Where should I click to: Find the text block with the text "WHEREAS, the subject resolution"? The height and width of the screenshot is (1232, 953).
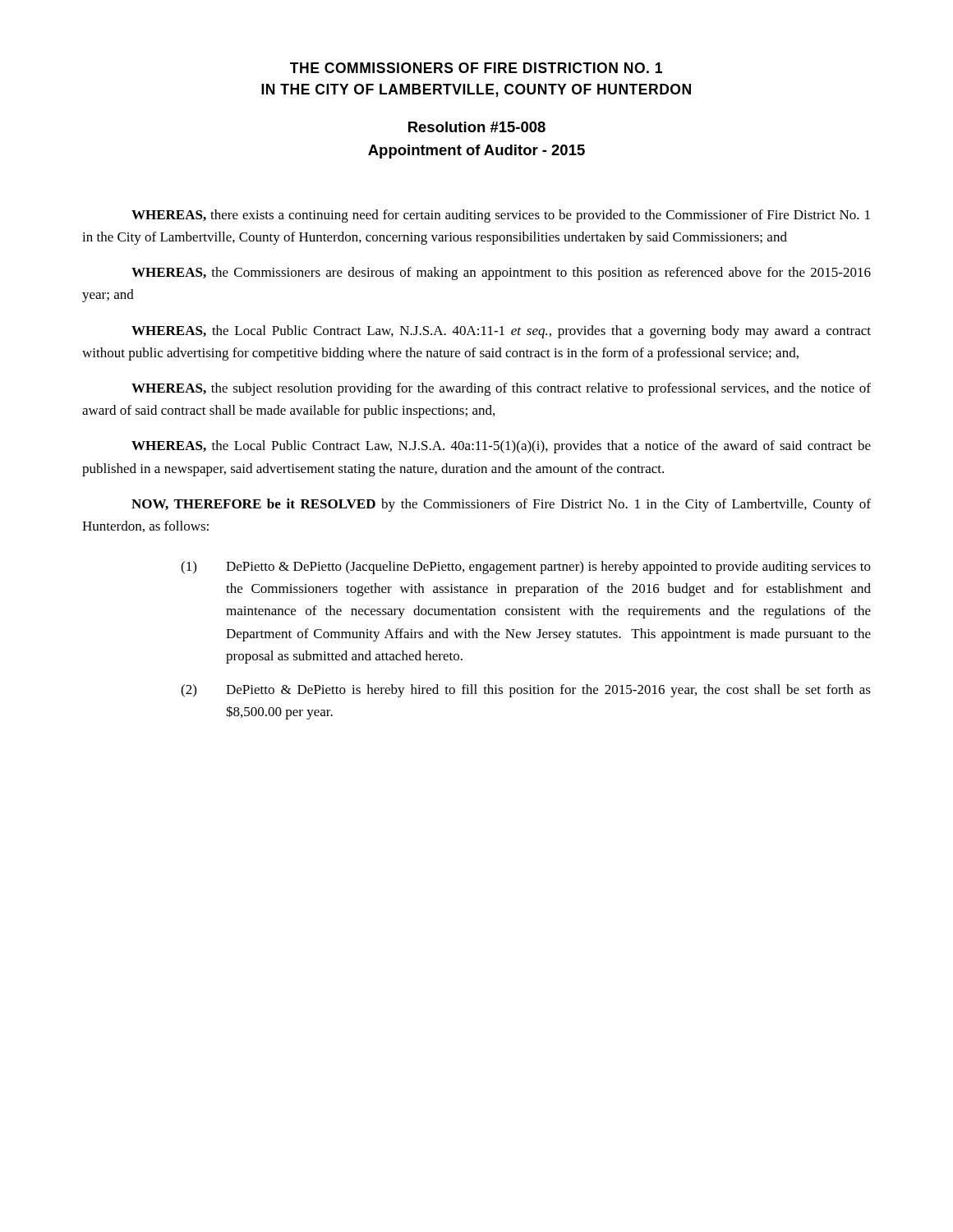(476, 399)
